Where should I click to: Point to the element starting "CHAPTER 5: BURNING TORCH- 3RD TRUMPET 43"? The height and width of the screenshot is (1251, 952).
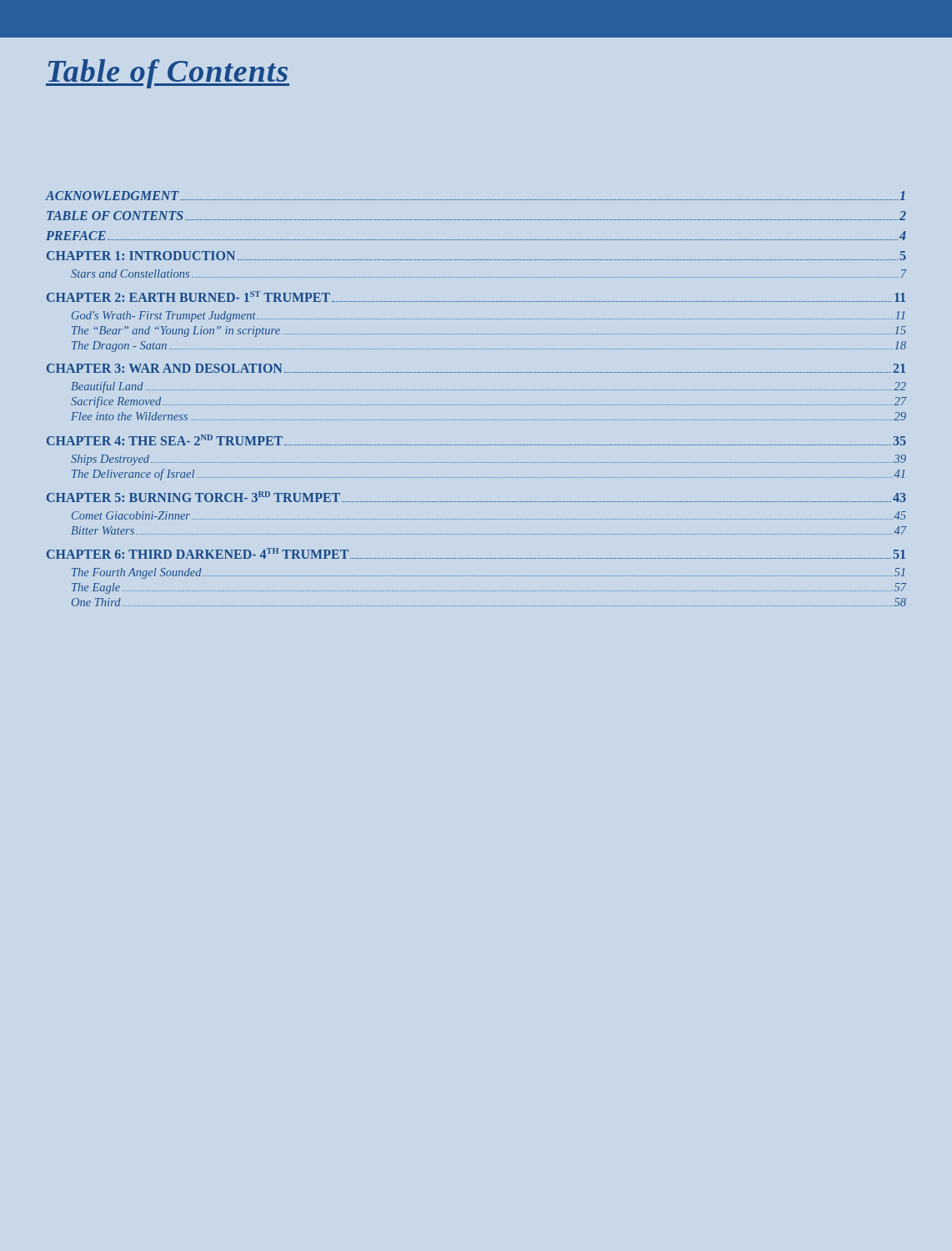[476, 497]
